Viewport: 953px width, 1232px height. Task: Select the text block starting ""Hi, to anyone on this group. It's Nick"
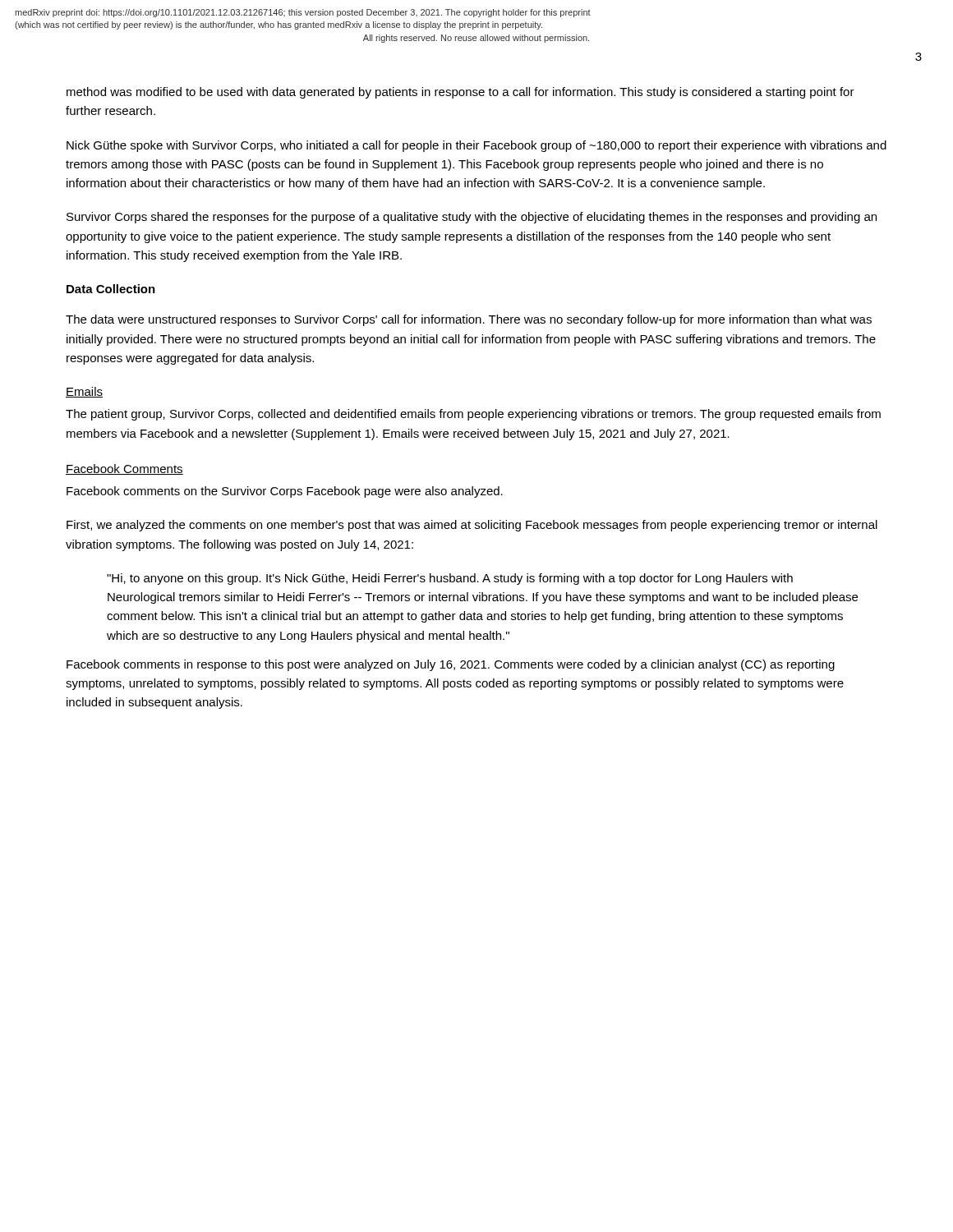(483, 606)
